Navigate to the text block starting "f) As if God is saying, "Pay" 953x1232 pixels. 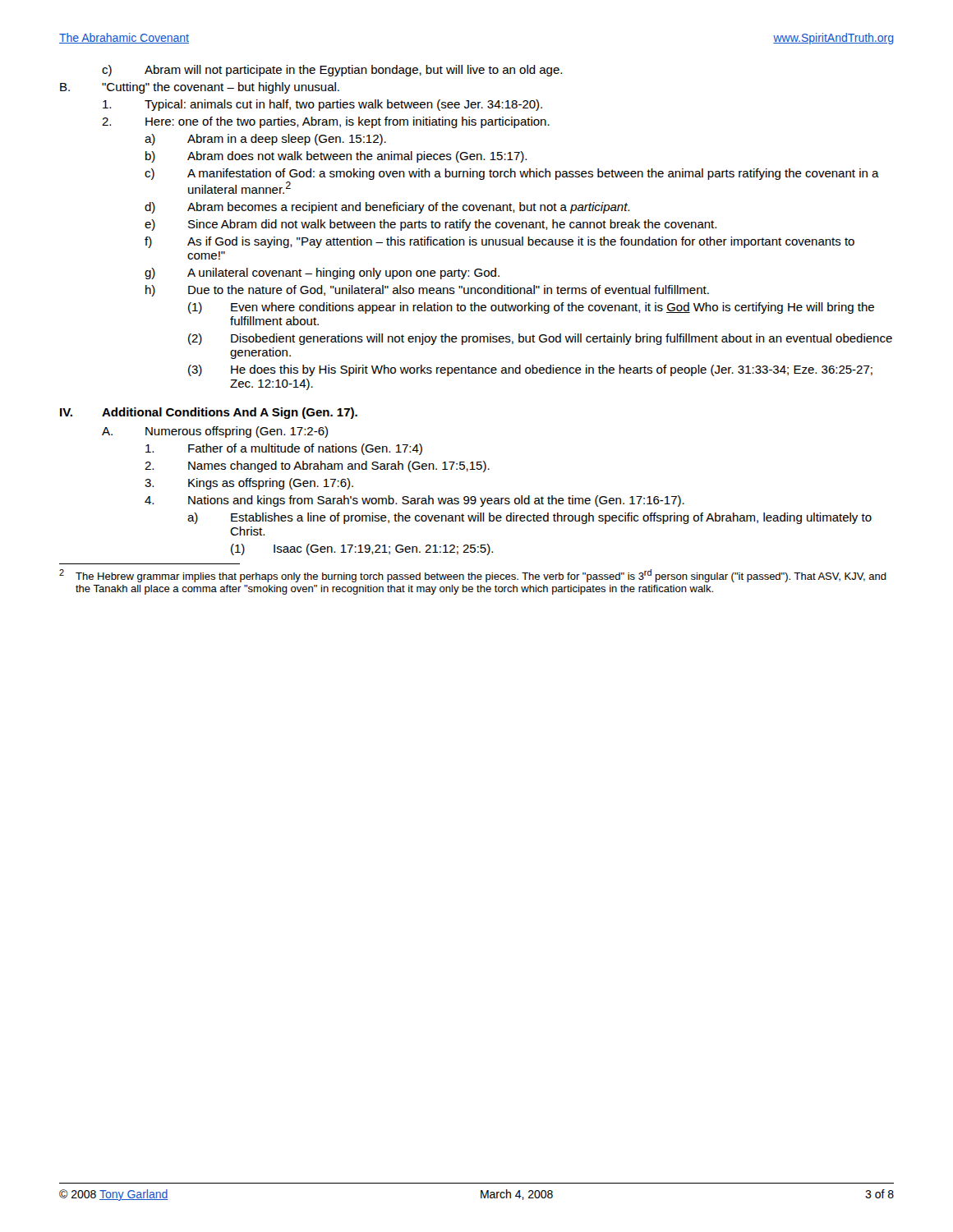tap(519, 248)
